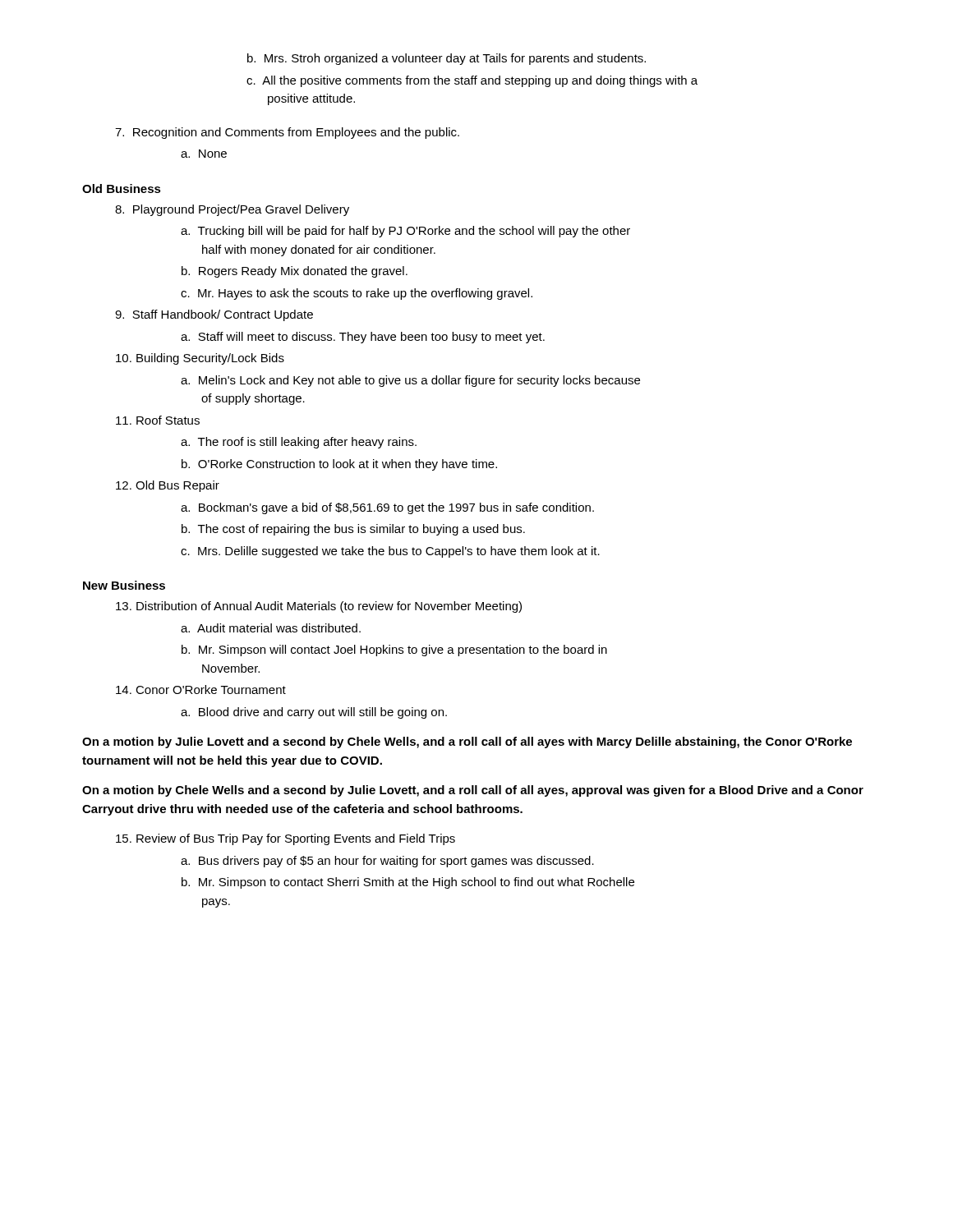Locate the passage starting "11. Roof Status"
953x1232 pixels.
click(157, 420)
